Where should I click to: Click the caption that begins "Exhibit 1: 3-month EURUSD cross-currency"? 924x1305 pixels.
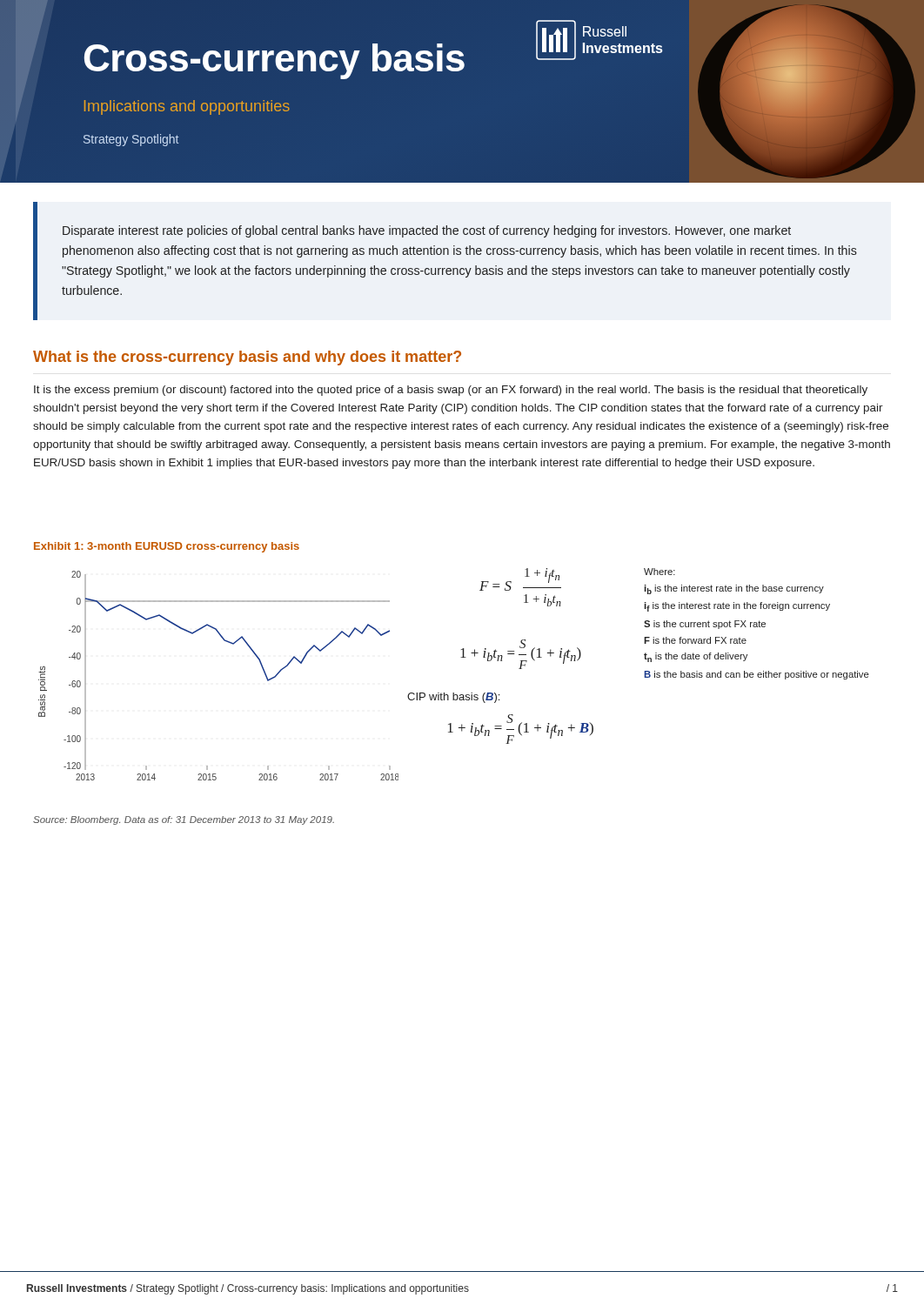pyautogui.click(x=166, y=546)
